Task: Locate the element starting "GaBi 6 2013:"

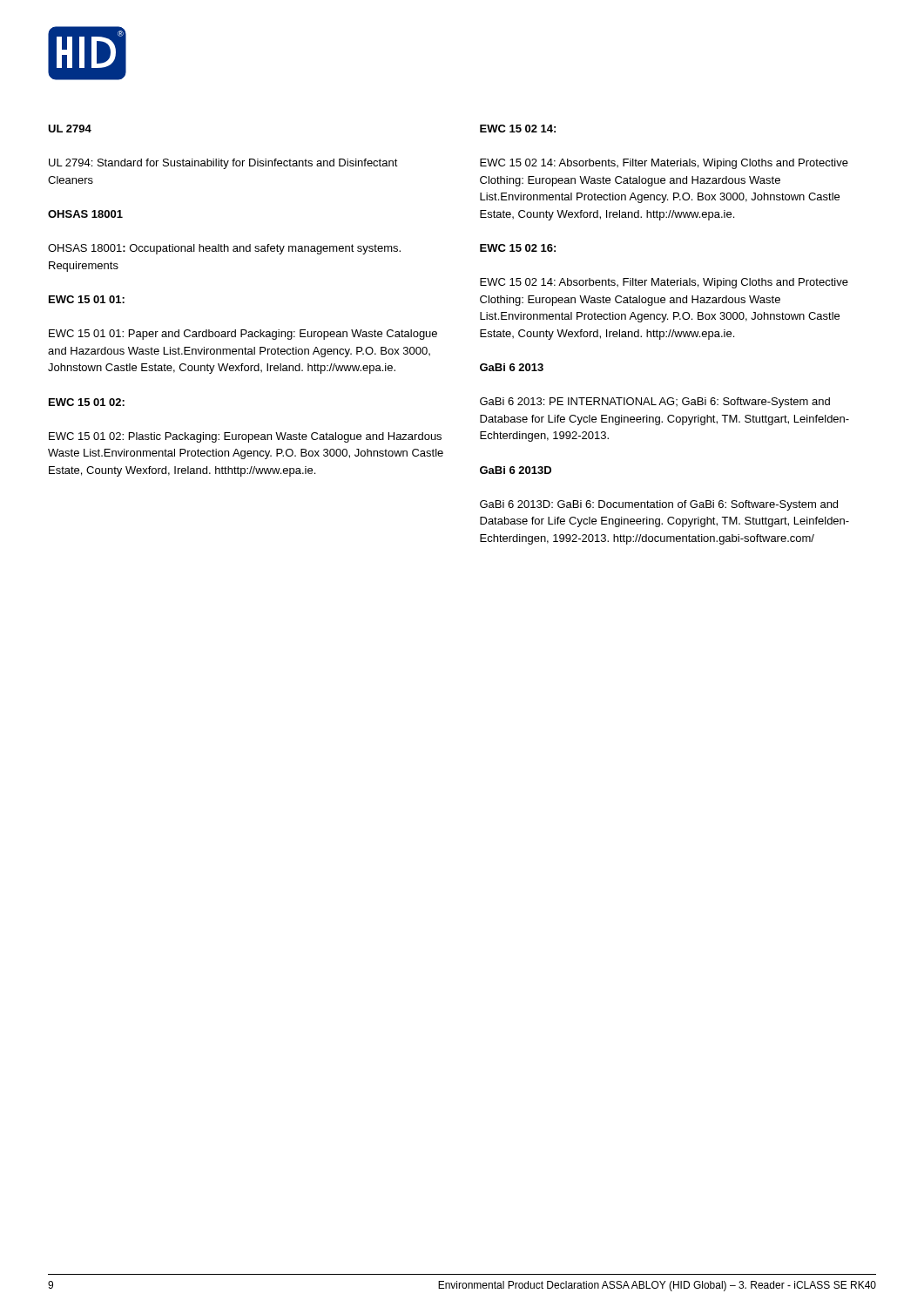Action: pos(678,419)
